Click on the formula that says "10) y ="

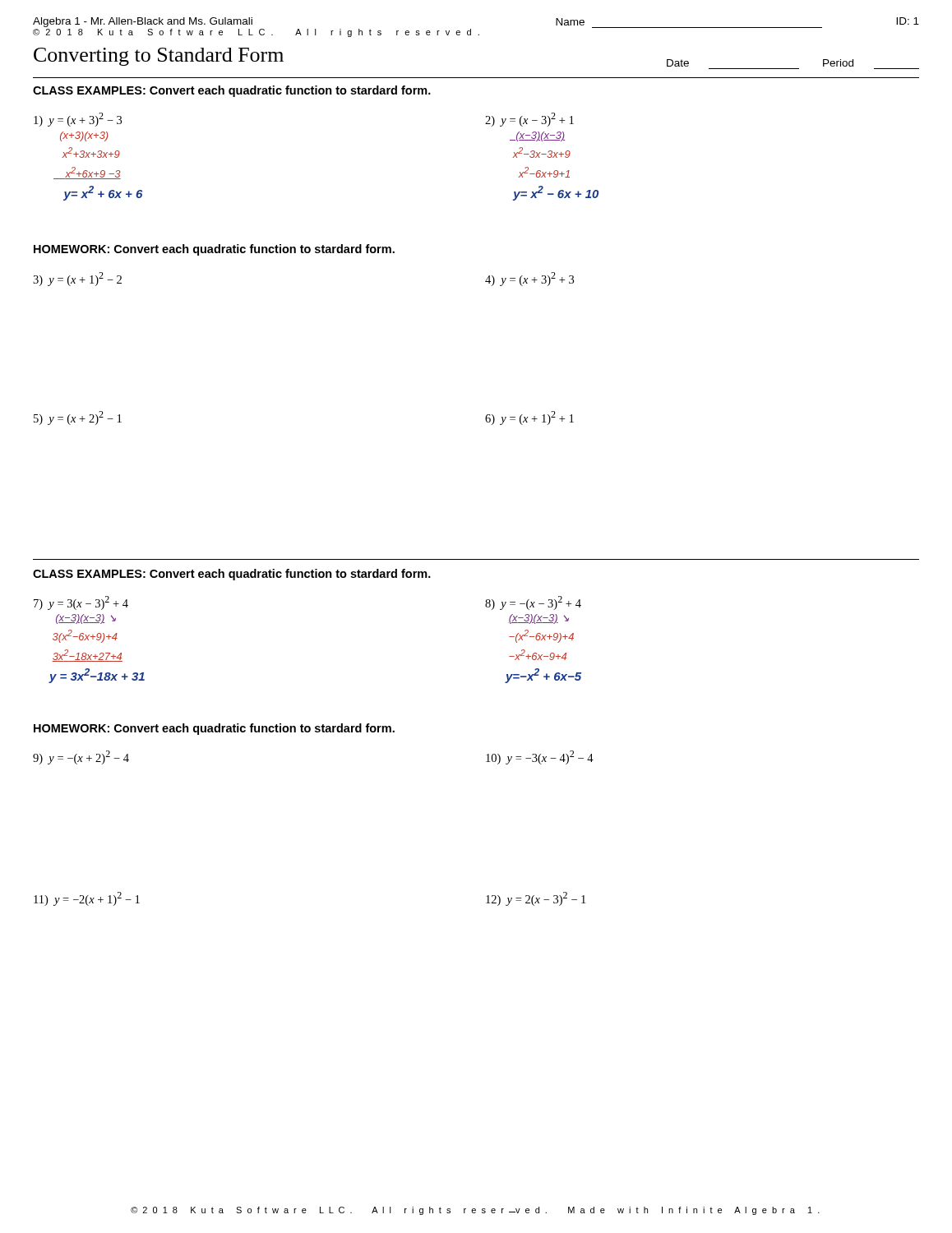(539, 756)
